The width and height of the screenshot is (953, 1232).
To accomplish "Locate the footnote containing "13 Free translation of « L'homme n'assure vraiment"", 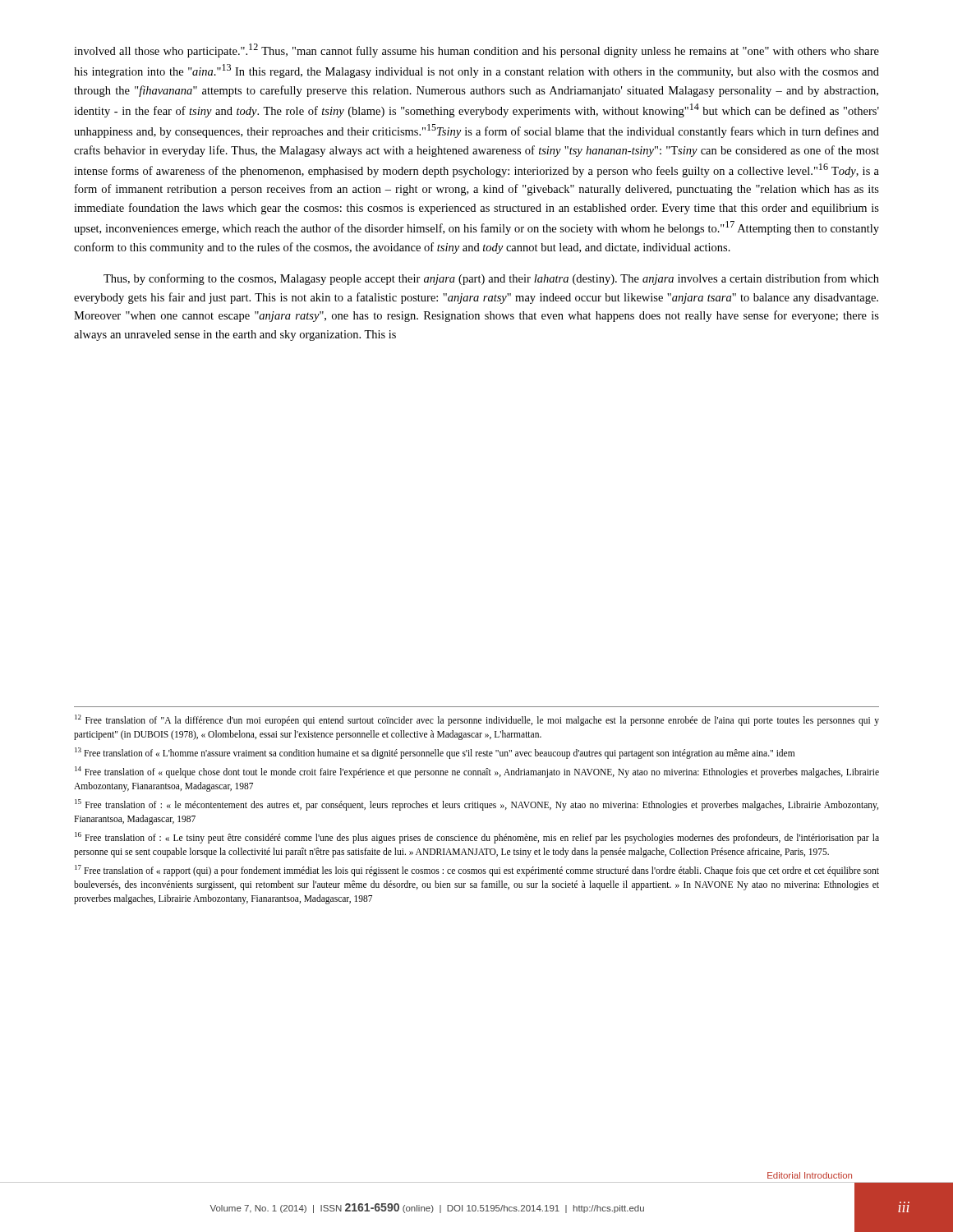I will pyautogui.click(x=434, y=752).
